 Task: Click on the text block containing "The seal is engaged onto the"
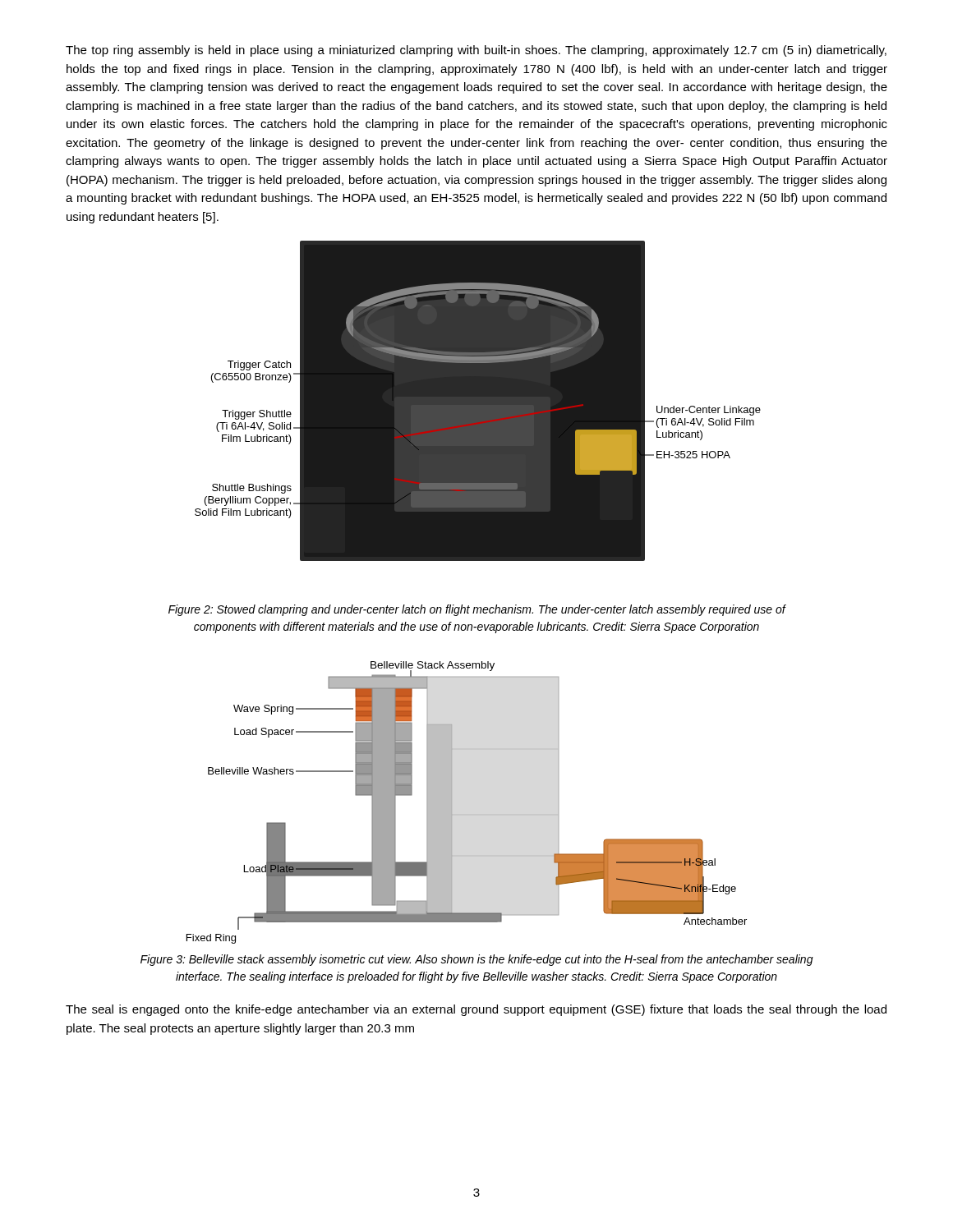[x=476, y=1018]
